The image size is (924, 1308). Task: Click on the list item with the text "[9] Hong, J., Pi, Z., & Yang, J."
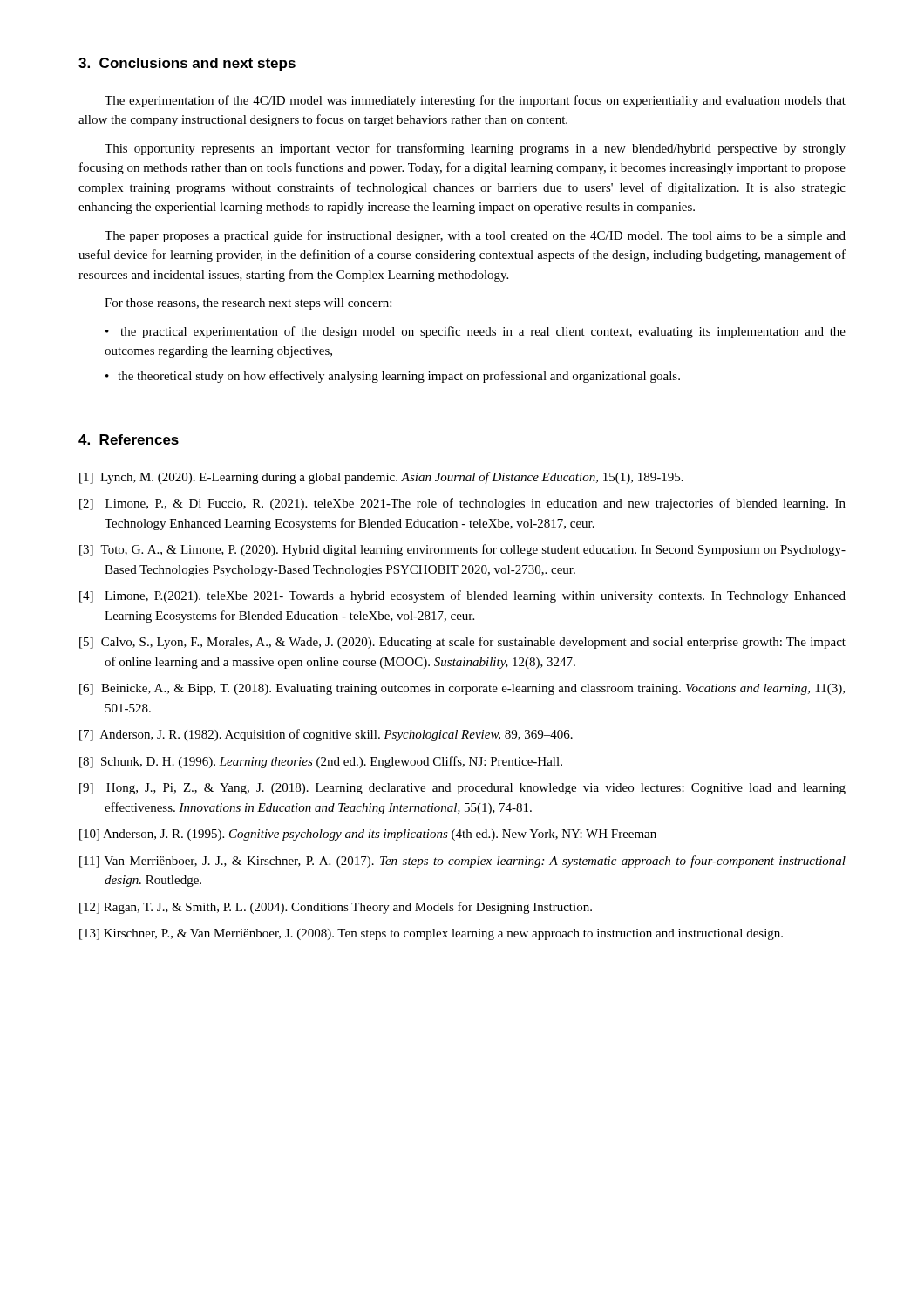(x=462, y=797)
